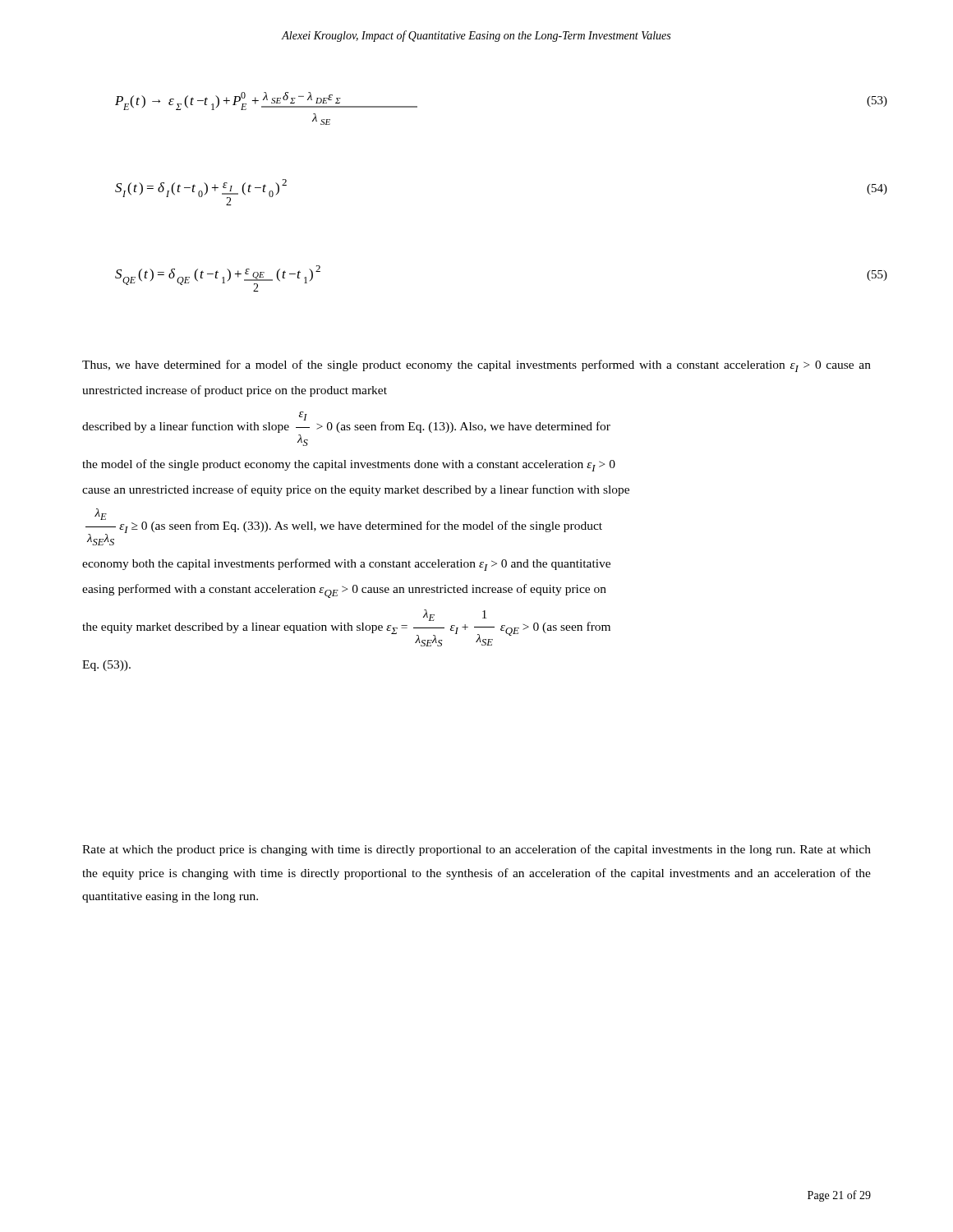953x1232 pixels.
Task: Select the passage starting "Rate at which"
Action: coord(476,873)
